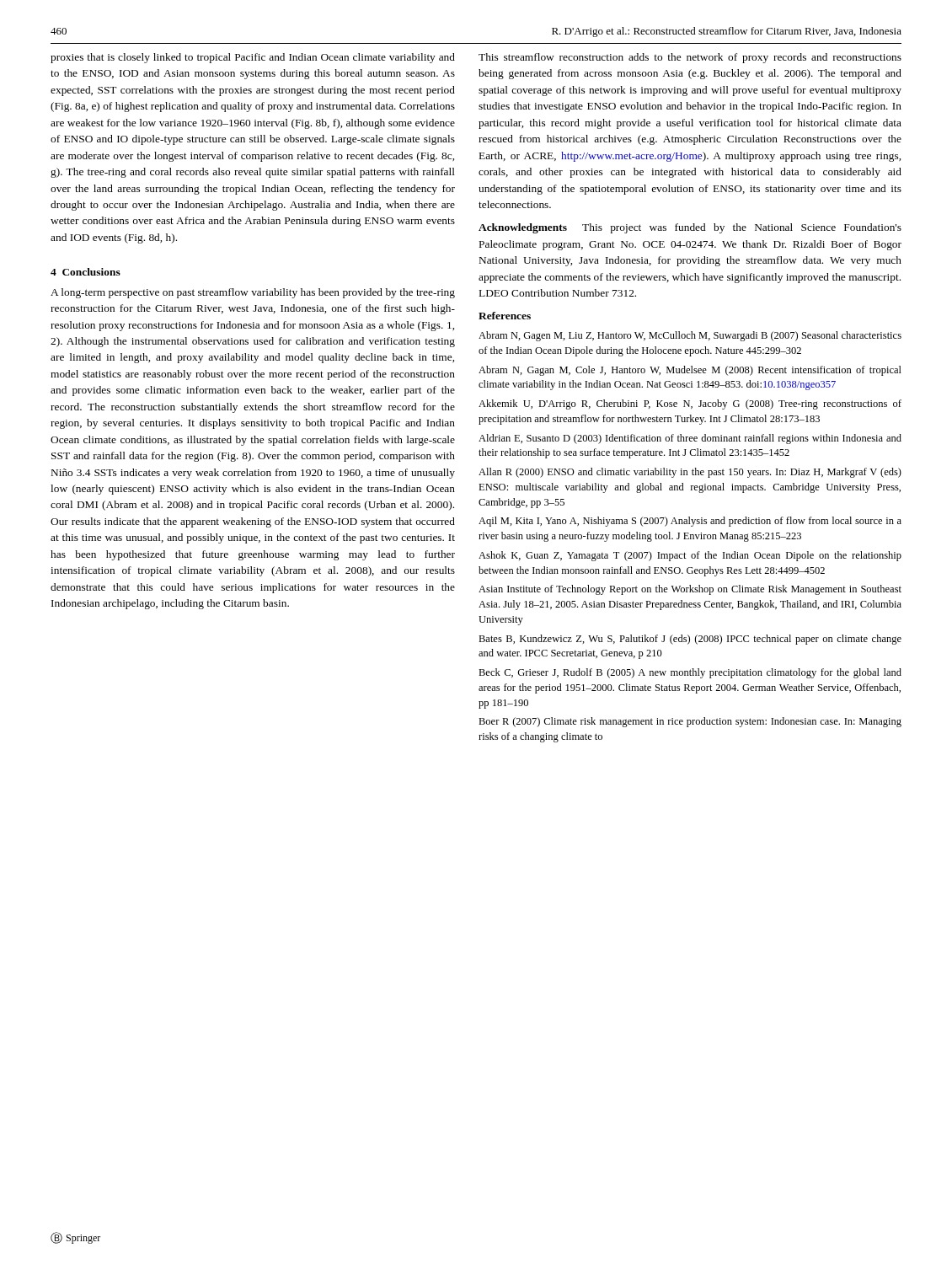The image size is (952, 1264).
Task: Navigate to the element starting "Abram N, Gagen M, Liu Z,"
Action: pos(690,343)
